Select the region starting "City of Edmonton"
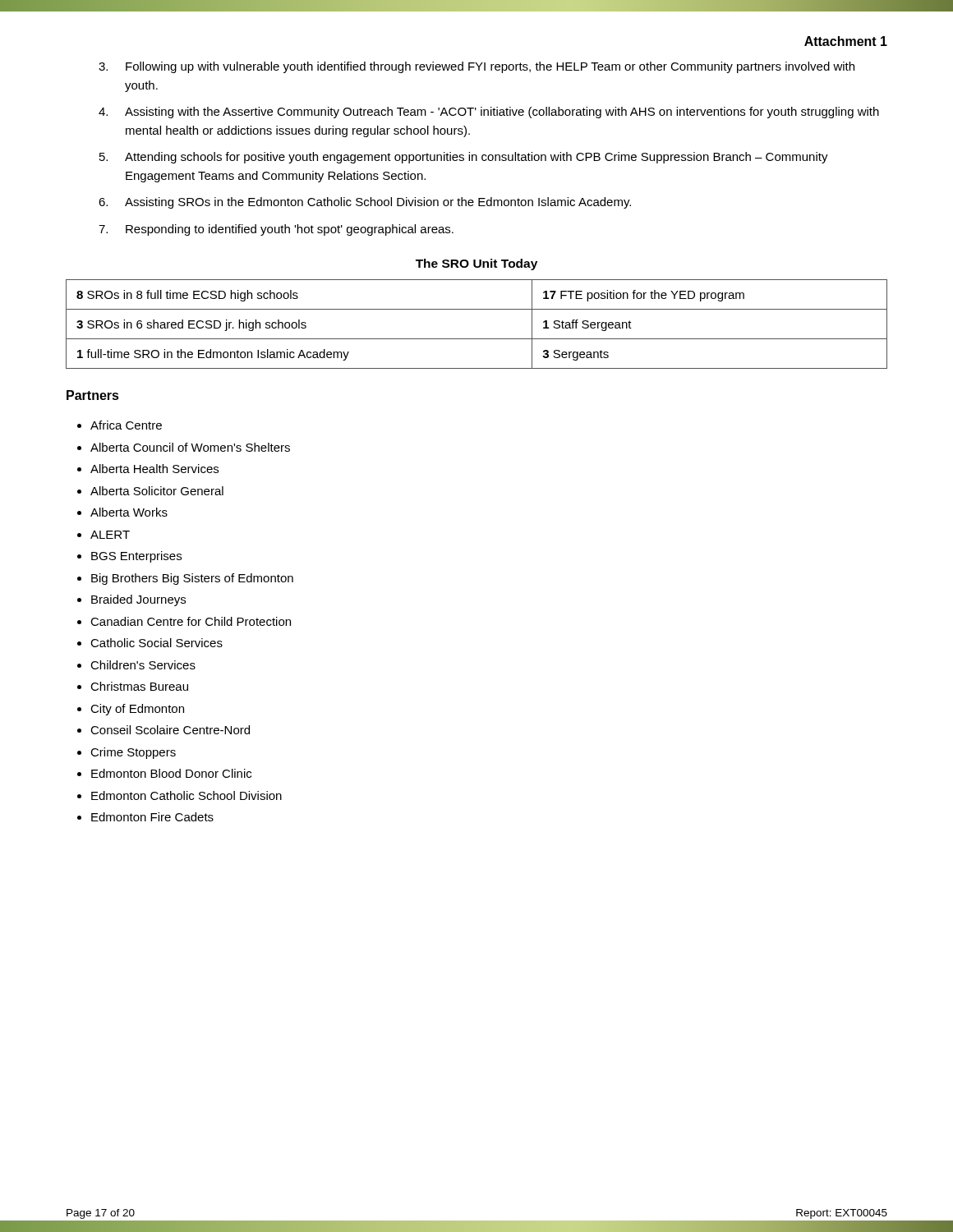 tap(138, 708)
